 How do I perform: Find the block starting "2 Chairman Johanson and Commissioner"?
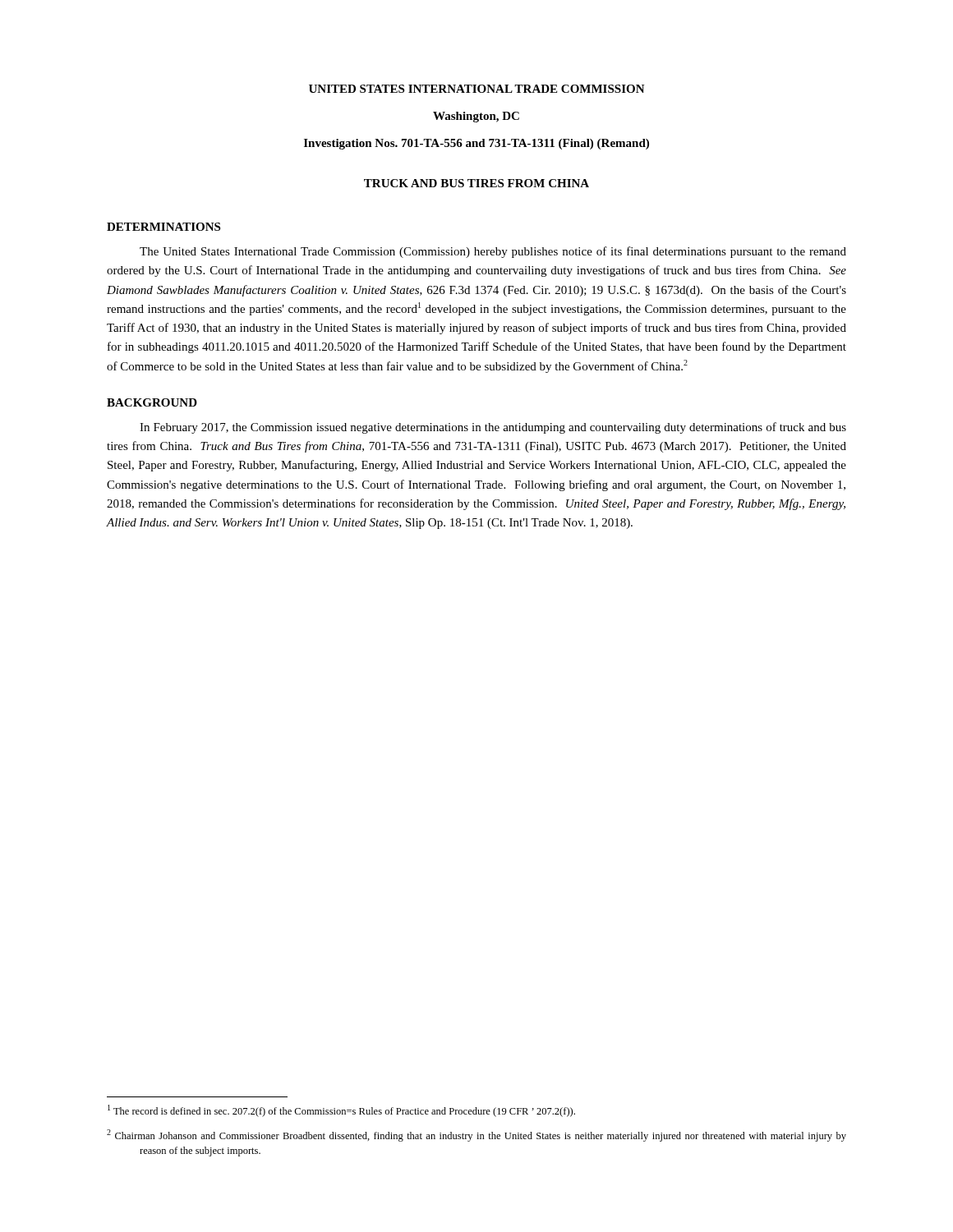click(x=476, y=1142)
